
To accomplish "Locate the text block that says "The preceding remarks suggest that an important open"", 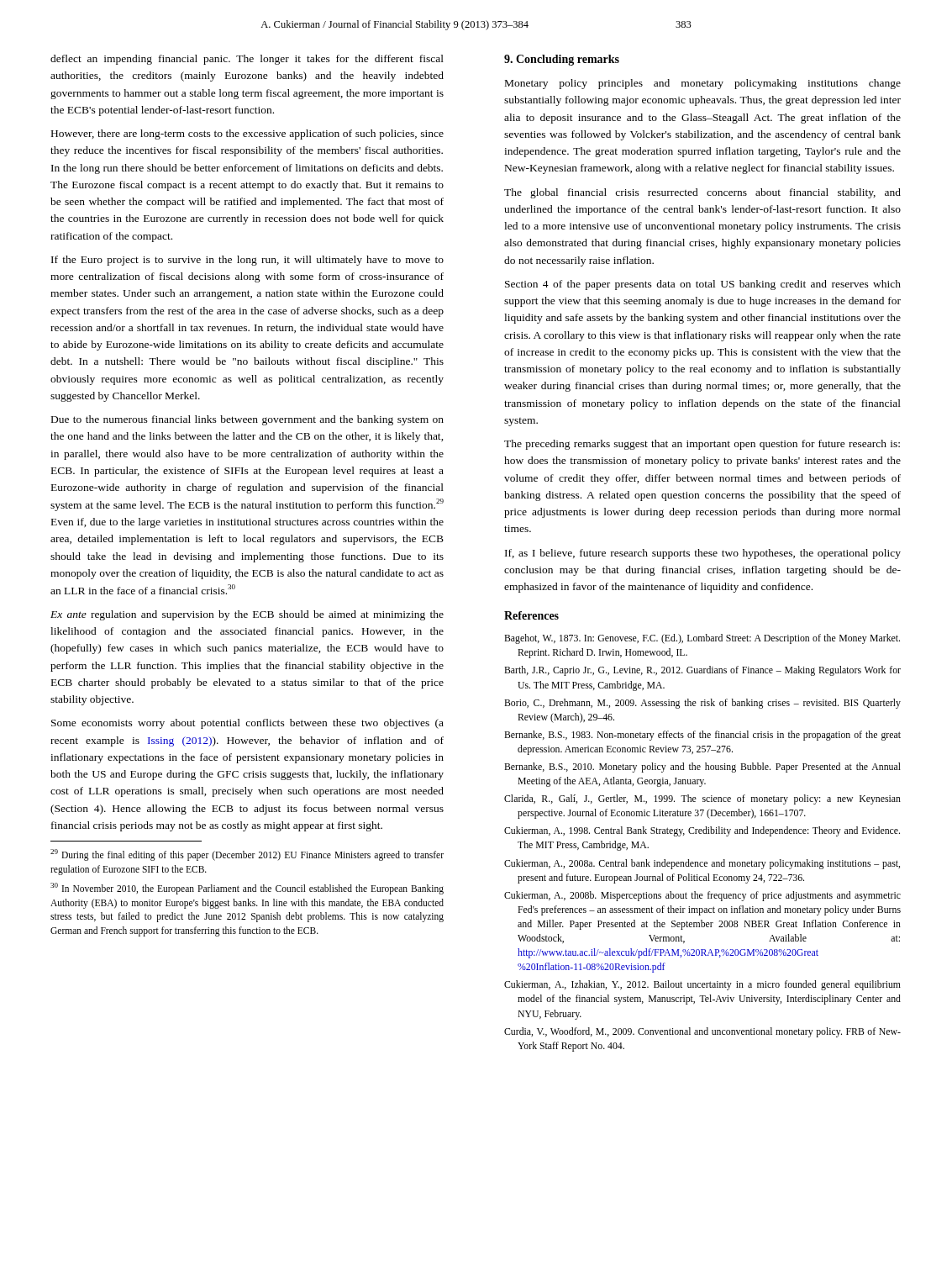I will pyautogui.click(x=702, y=486).
